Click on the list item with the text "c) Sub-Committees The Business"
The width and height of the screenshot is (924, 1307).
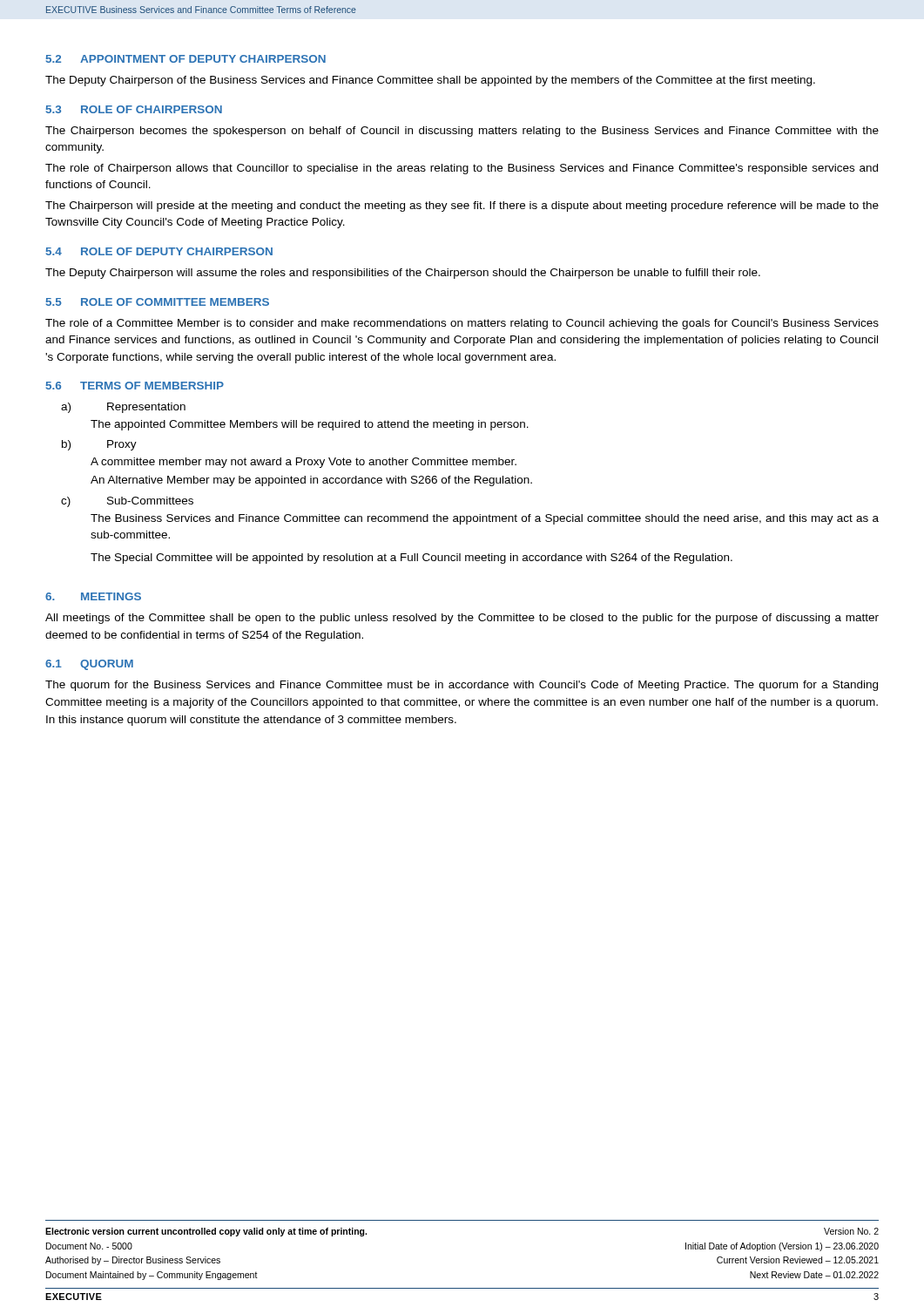(462, 529)
